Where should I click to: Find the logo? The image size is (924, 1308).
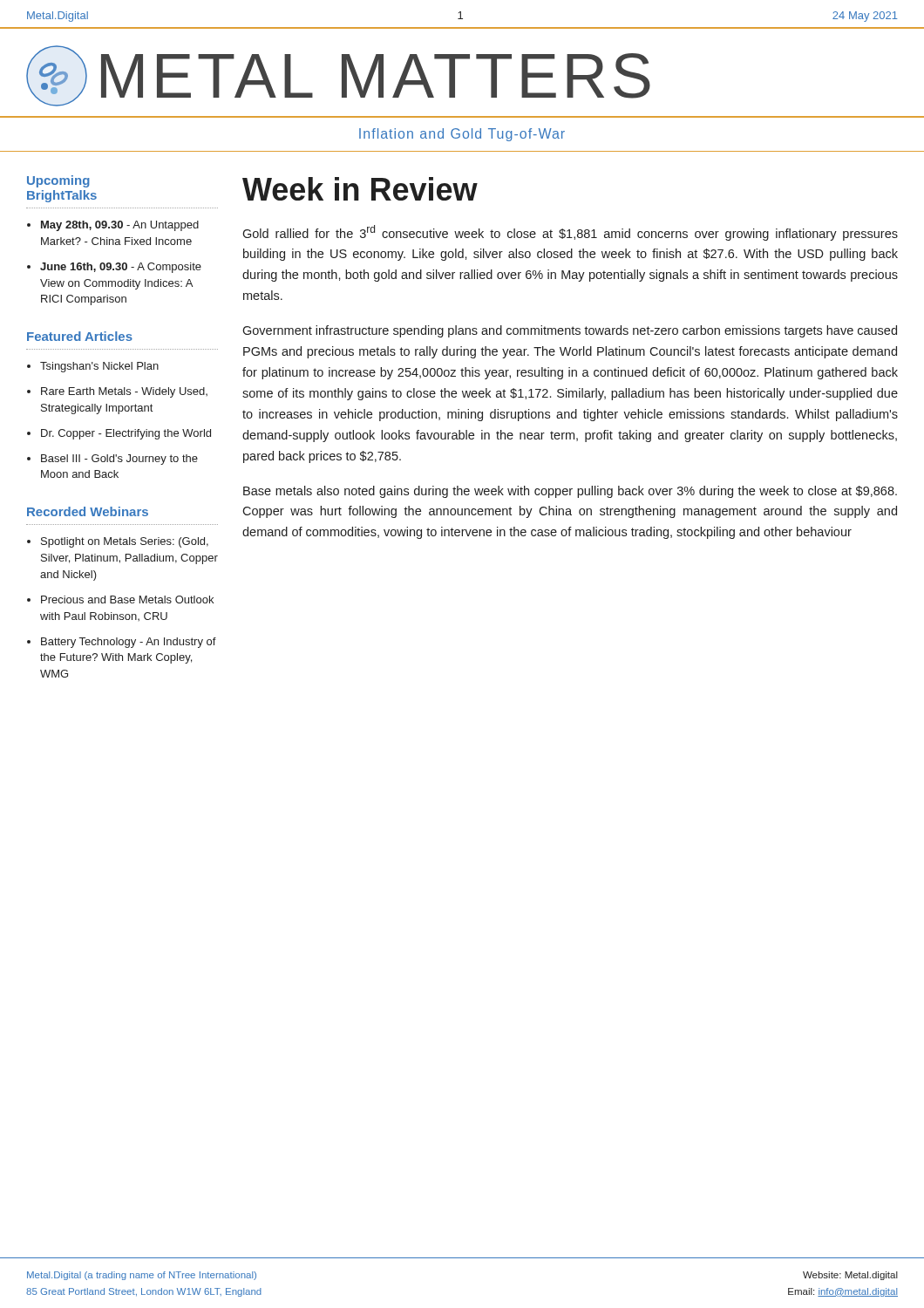[x=462, y=73]
